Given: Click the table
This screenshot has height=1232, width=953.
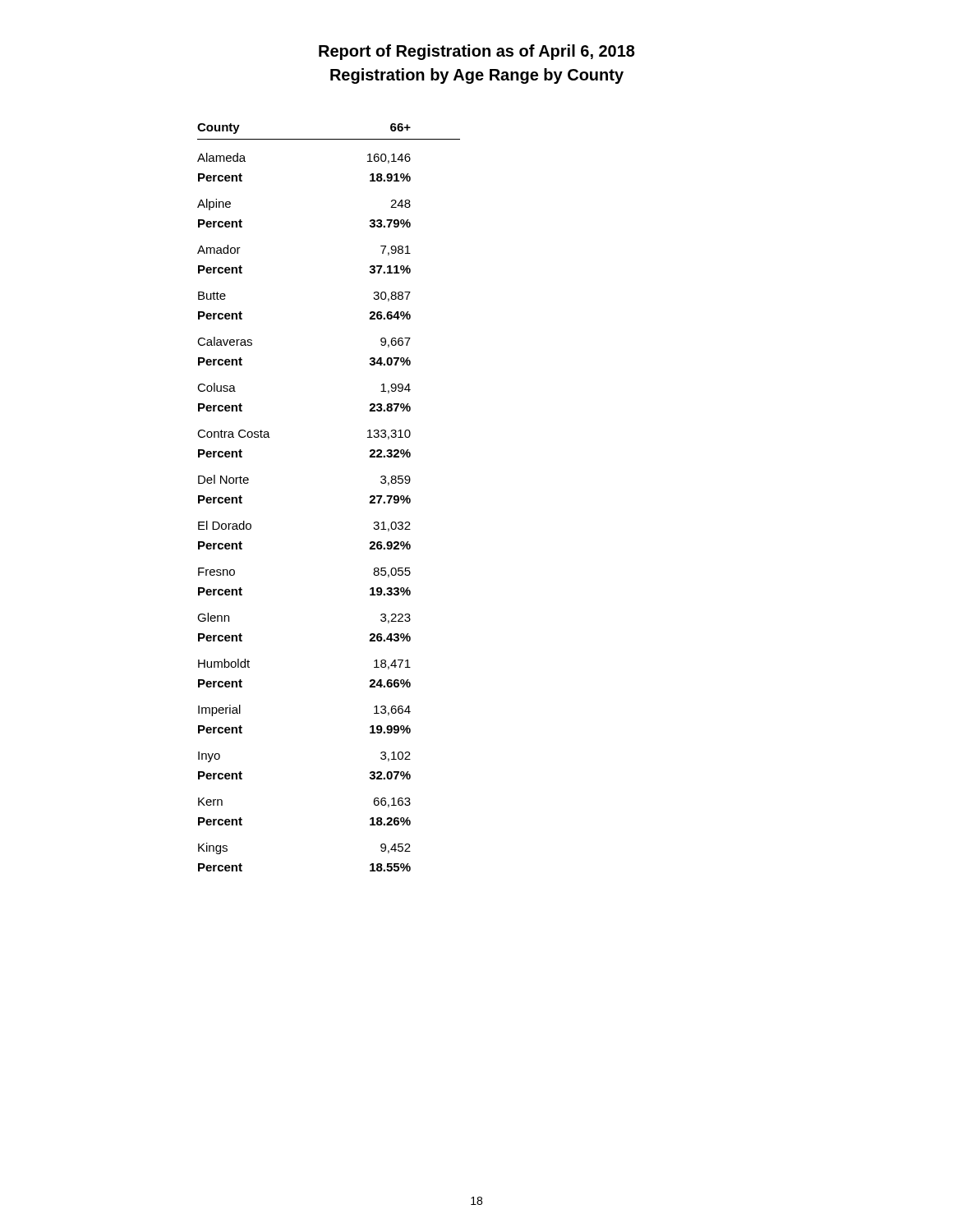Looking at the screenshot, I should [x=329, y=499].
